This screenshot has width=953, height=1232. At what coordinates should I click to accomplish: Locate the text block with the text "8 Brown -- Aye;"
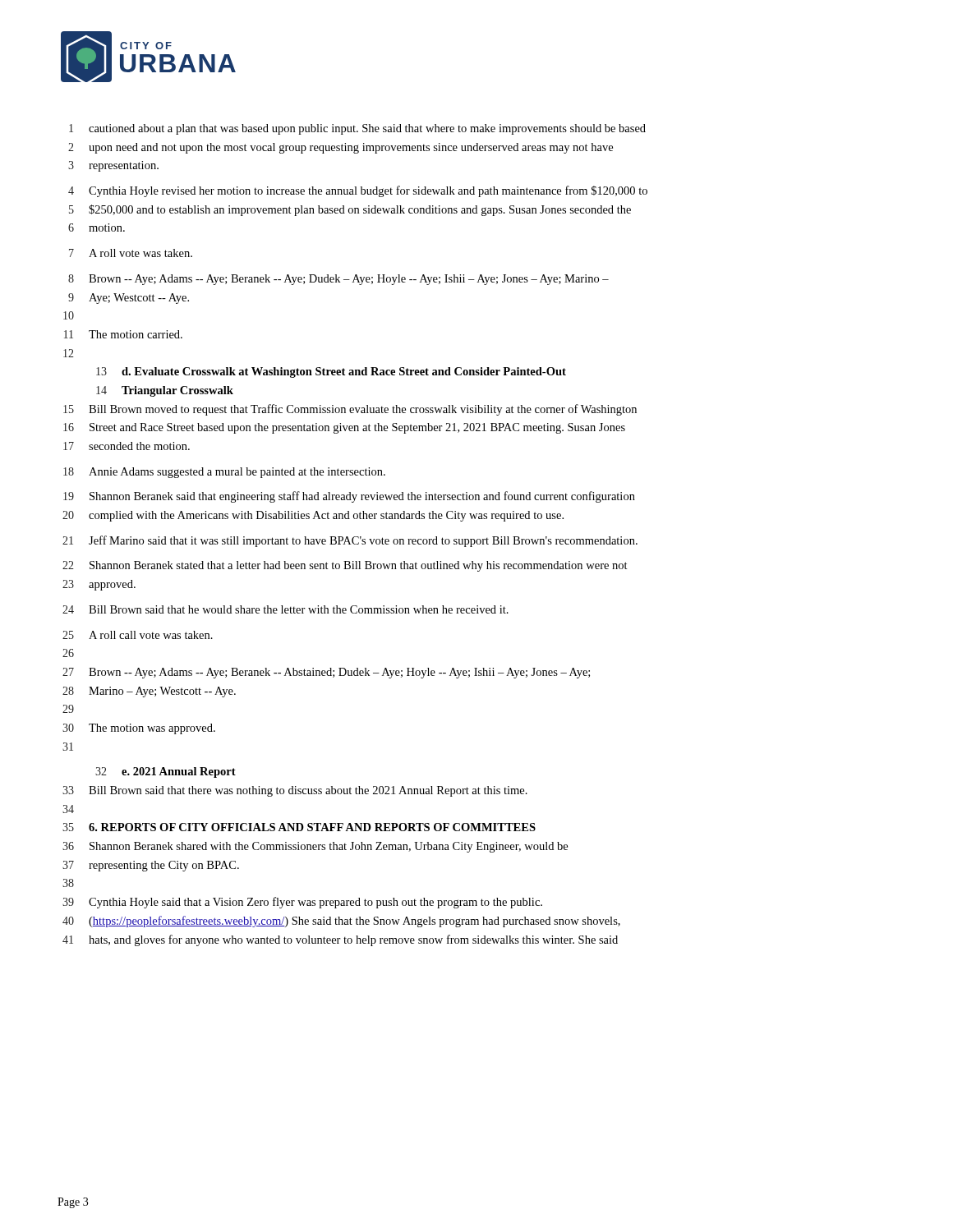pos(476,279)
